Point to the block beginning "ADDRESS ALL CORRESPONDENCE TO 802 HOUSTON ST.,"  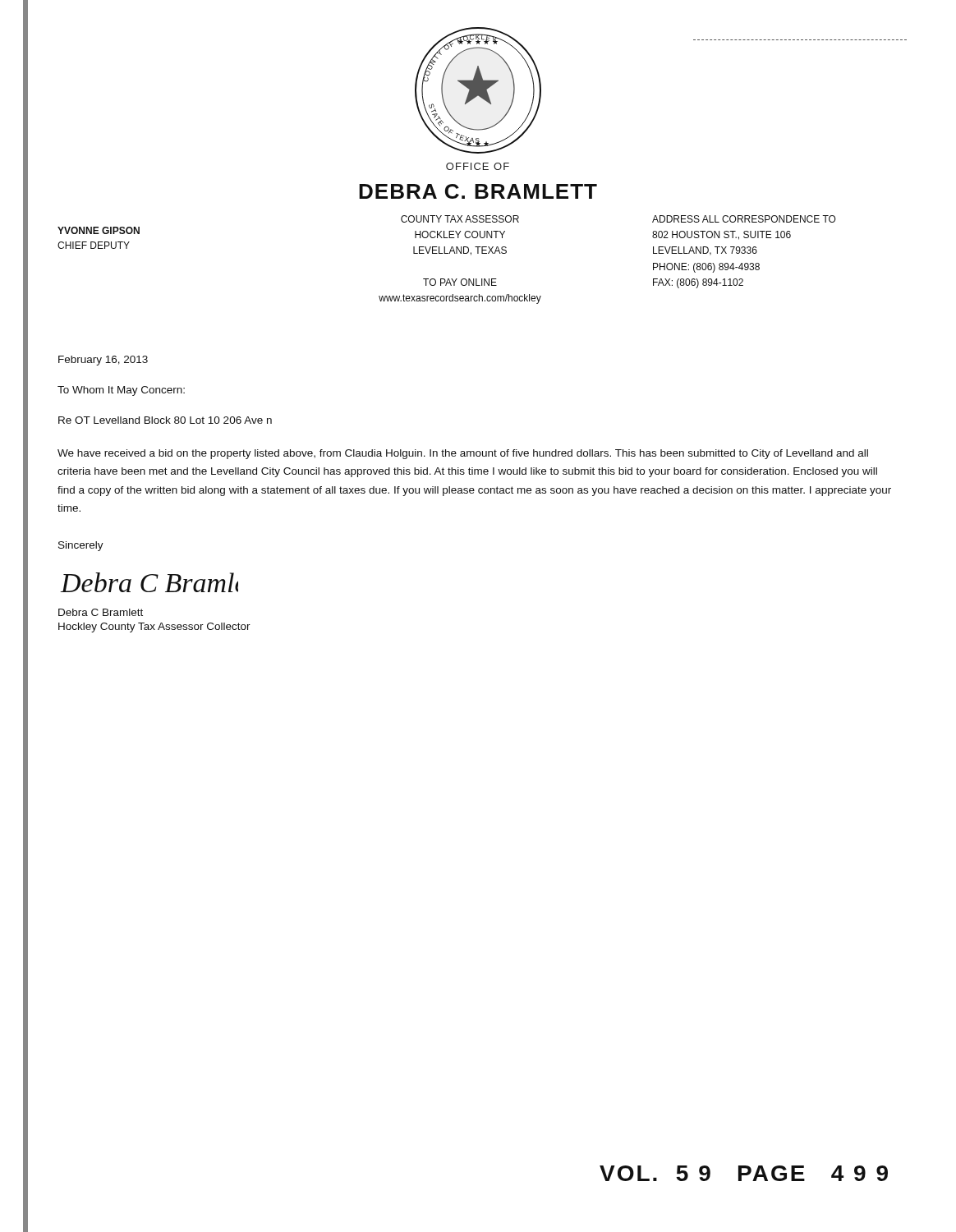744,251
